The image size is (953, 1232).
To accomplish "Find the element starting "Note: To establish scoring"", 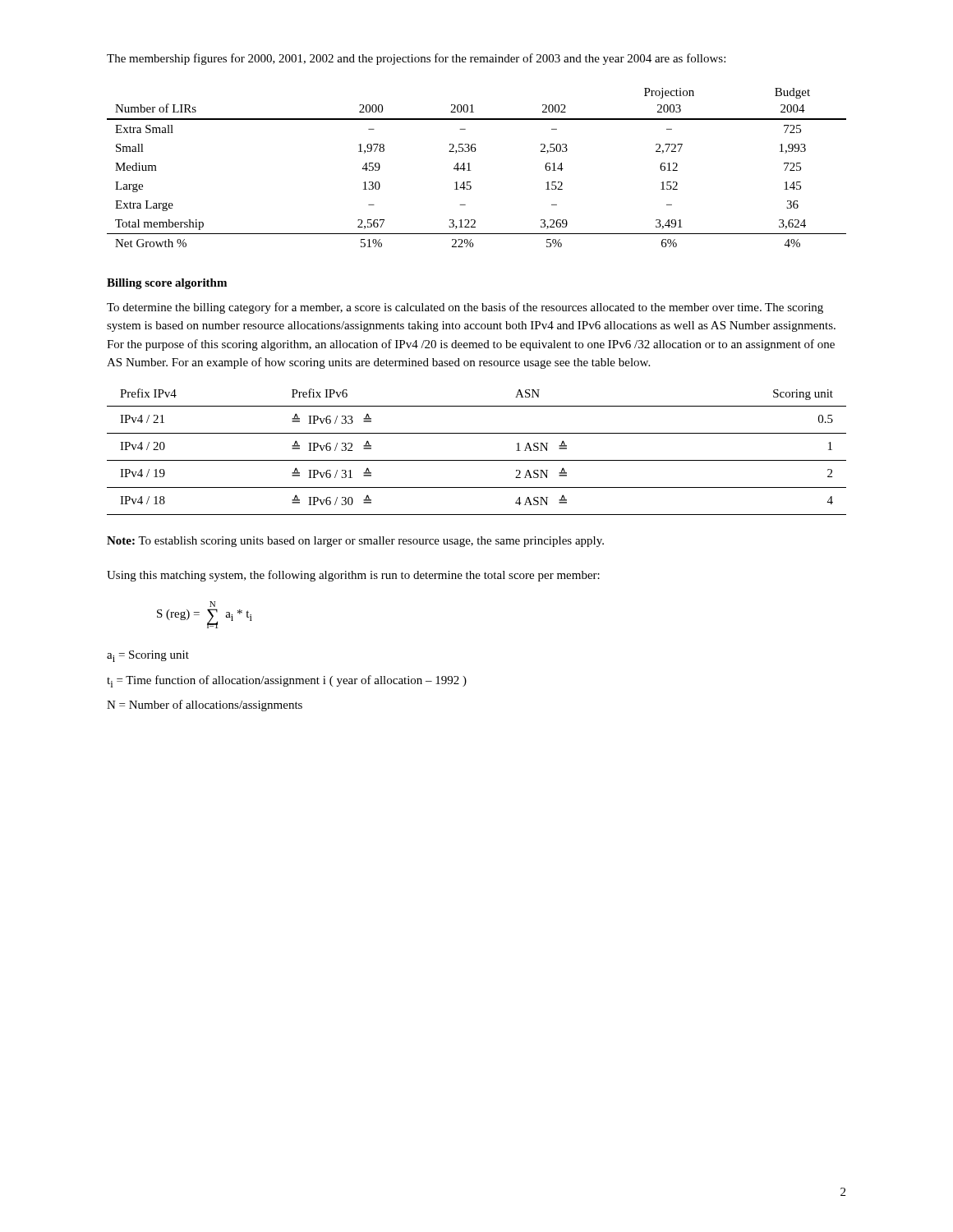I will 356,540.
